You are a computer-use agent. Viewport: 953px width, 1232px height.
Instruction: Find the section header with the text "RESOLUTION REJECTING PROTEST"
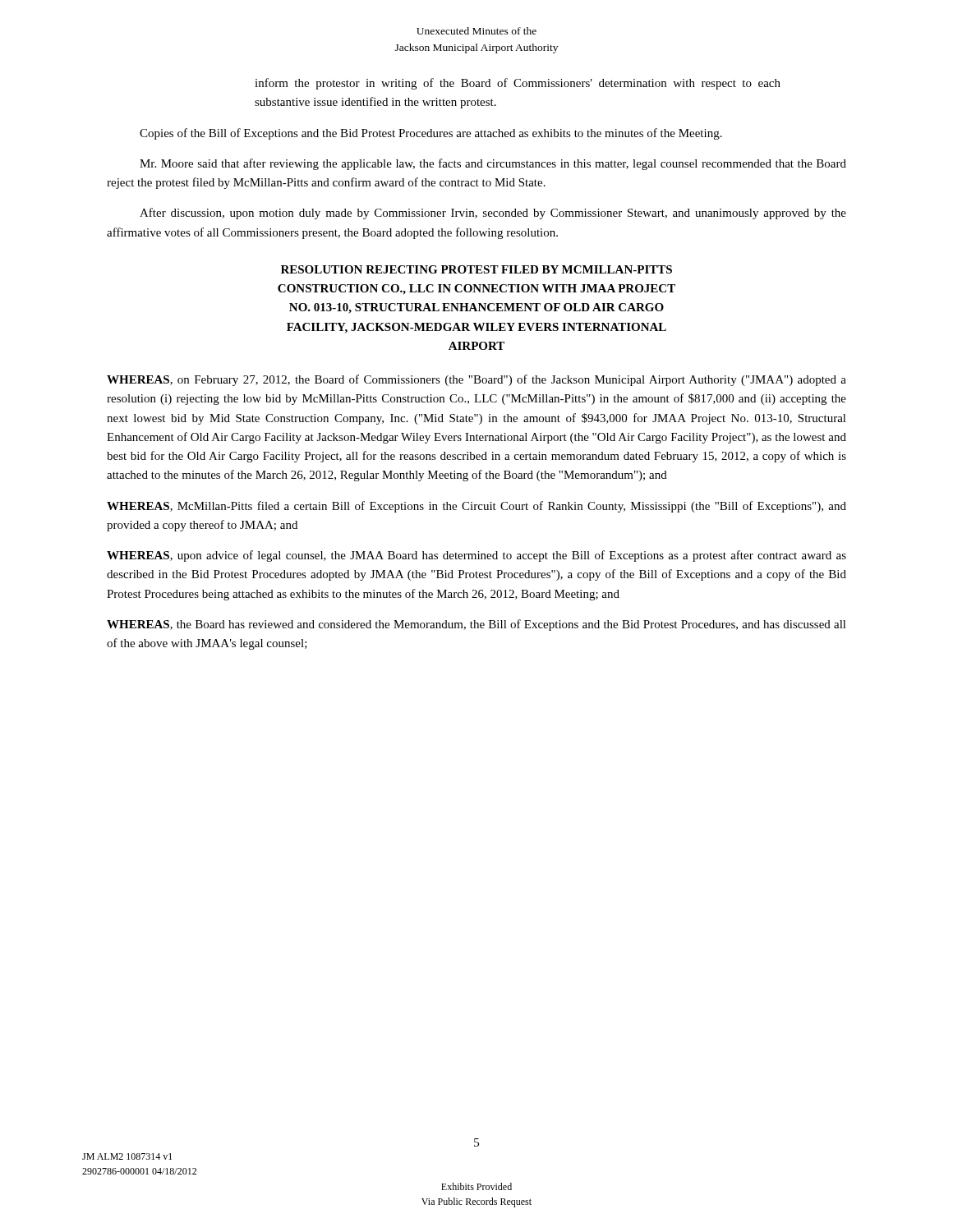476,307
